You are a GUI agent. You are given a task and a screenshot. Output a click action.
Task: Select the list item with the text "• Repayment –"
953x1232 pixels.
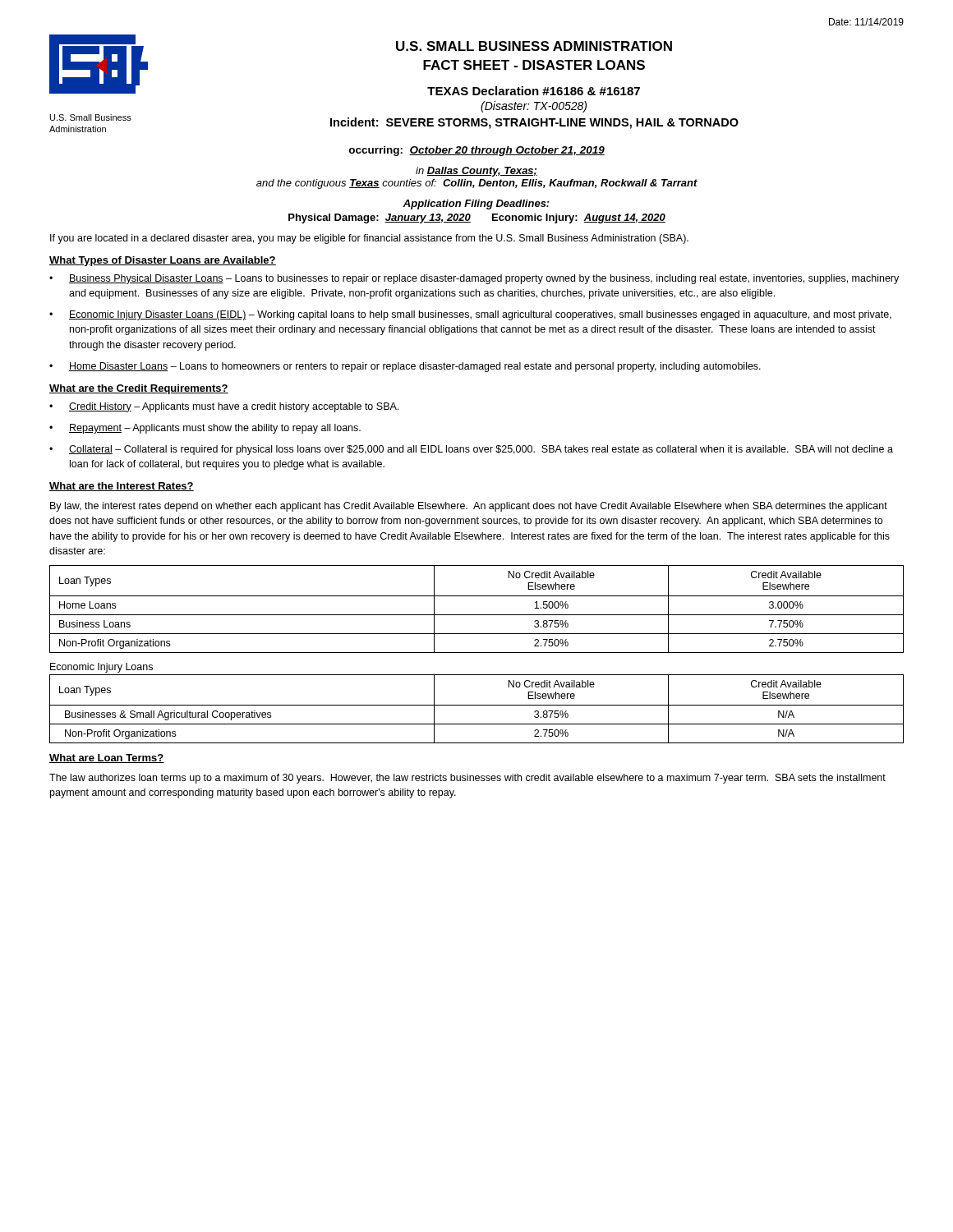coord(205,429)
